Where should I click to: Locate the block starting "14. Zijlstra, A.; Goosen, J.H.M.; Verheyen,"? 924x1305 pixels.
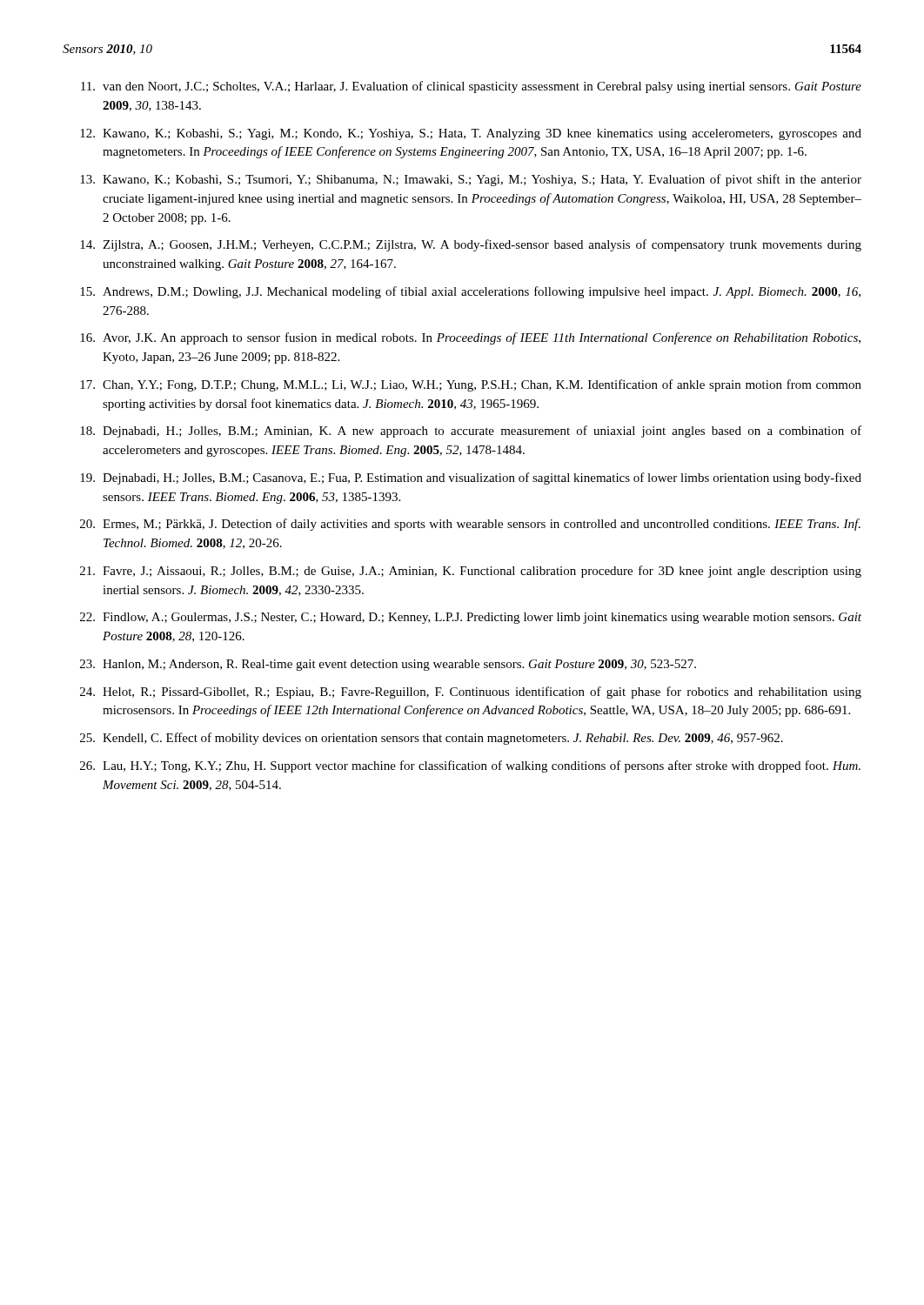click(x=462, y=255)
